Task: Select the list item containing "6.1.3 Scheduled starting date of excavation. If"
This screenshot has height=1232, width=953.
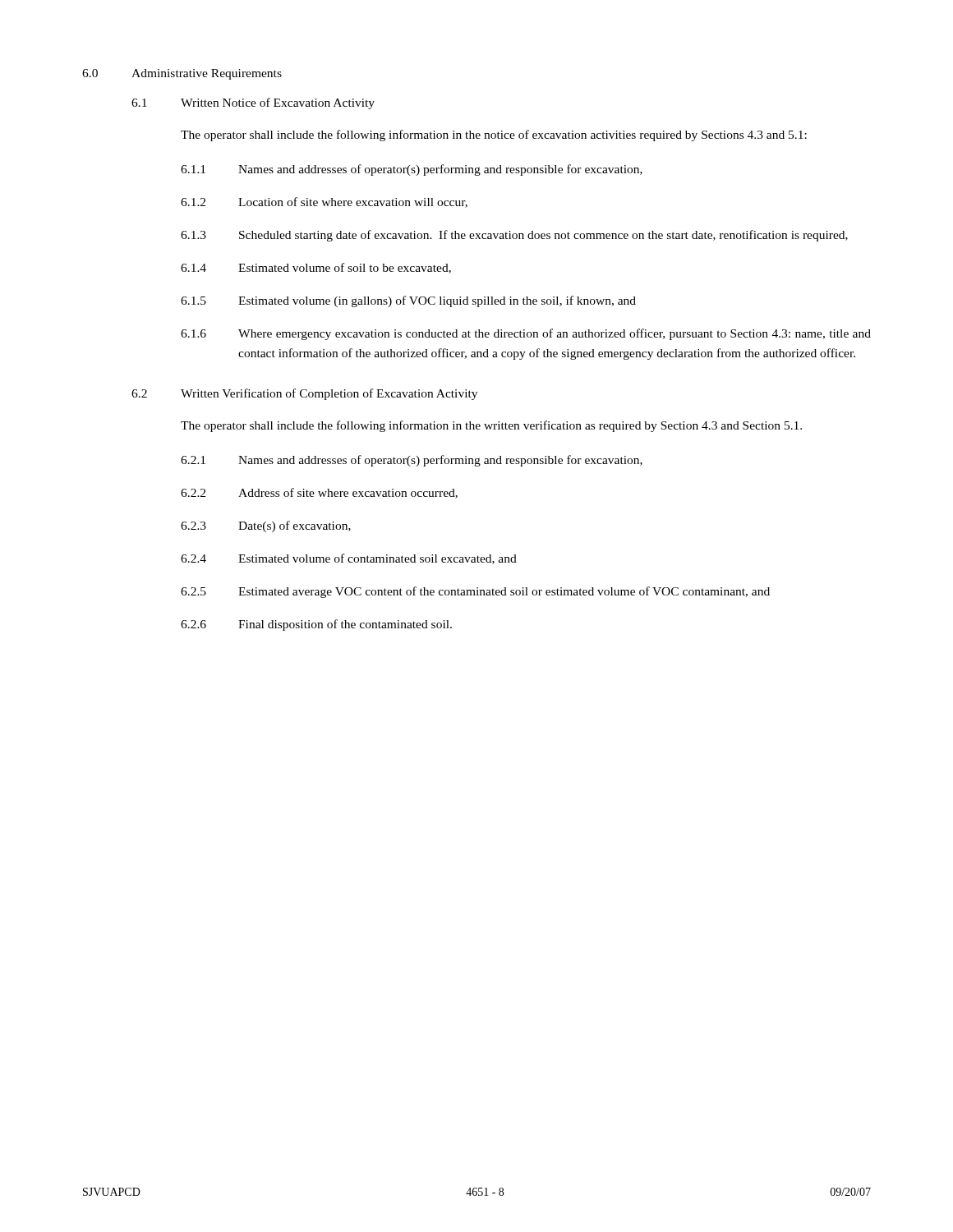Action: coord(526,235)
